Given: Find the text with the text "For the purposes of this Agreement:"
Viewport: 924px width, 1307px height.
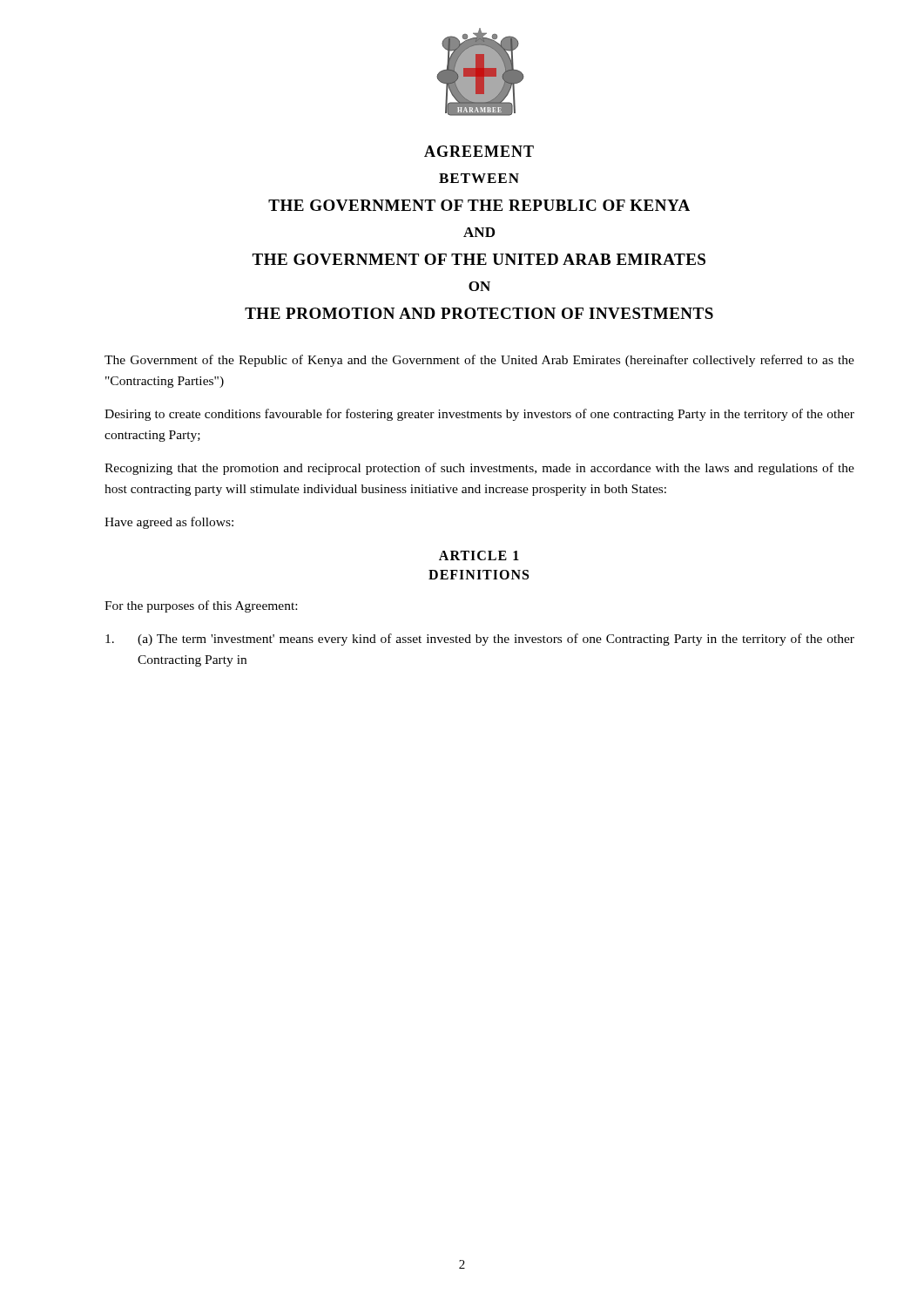Looking at the screenshot, I should click(201, 605).
